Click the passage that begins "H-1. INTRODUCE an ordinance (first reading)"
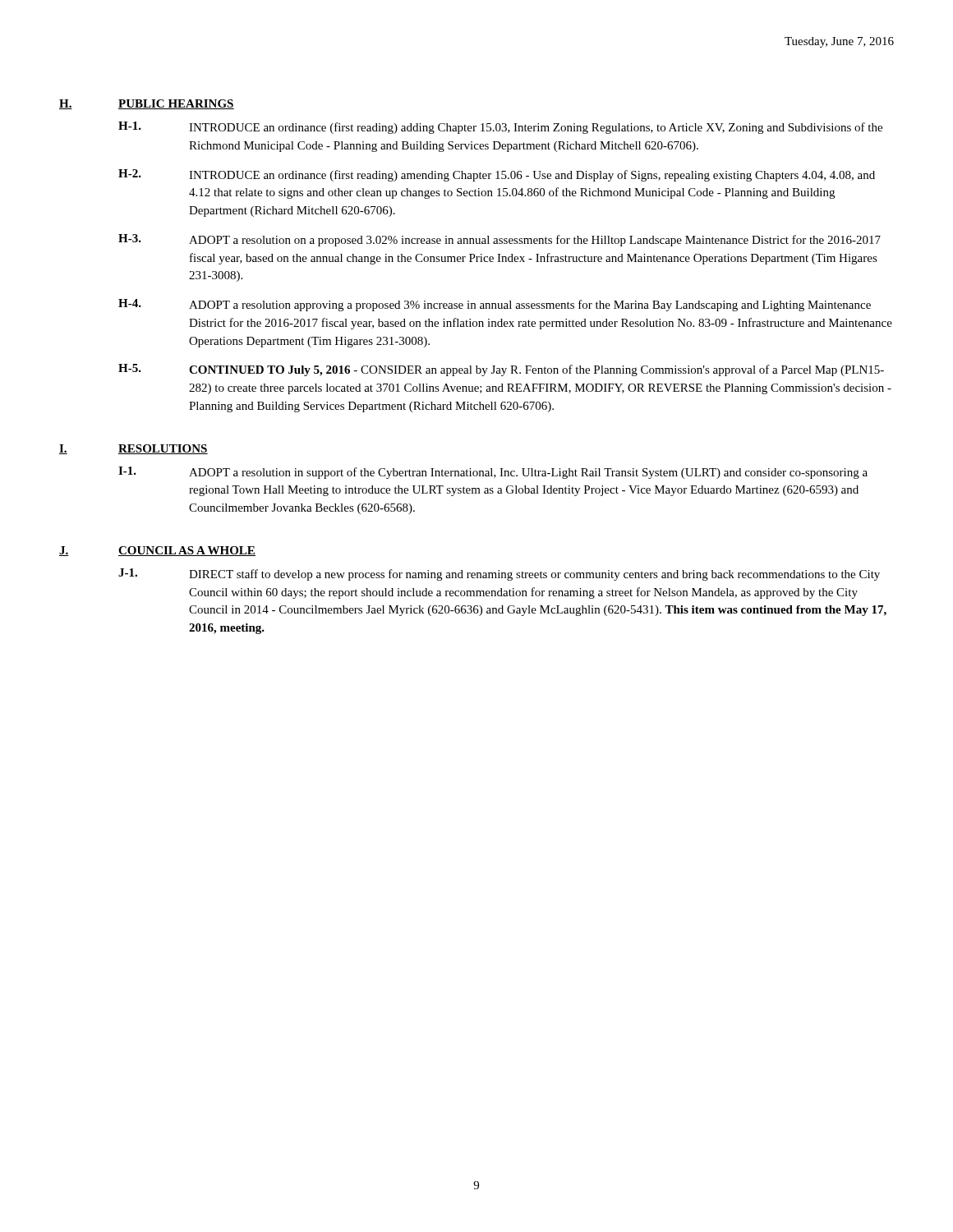The width and height of the screenshot is (953, 1232). (506, 137)
